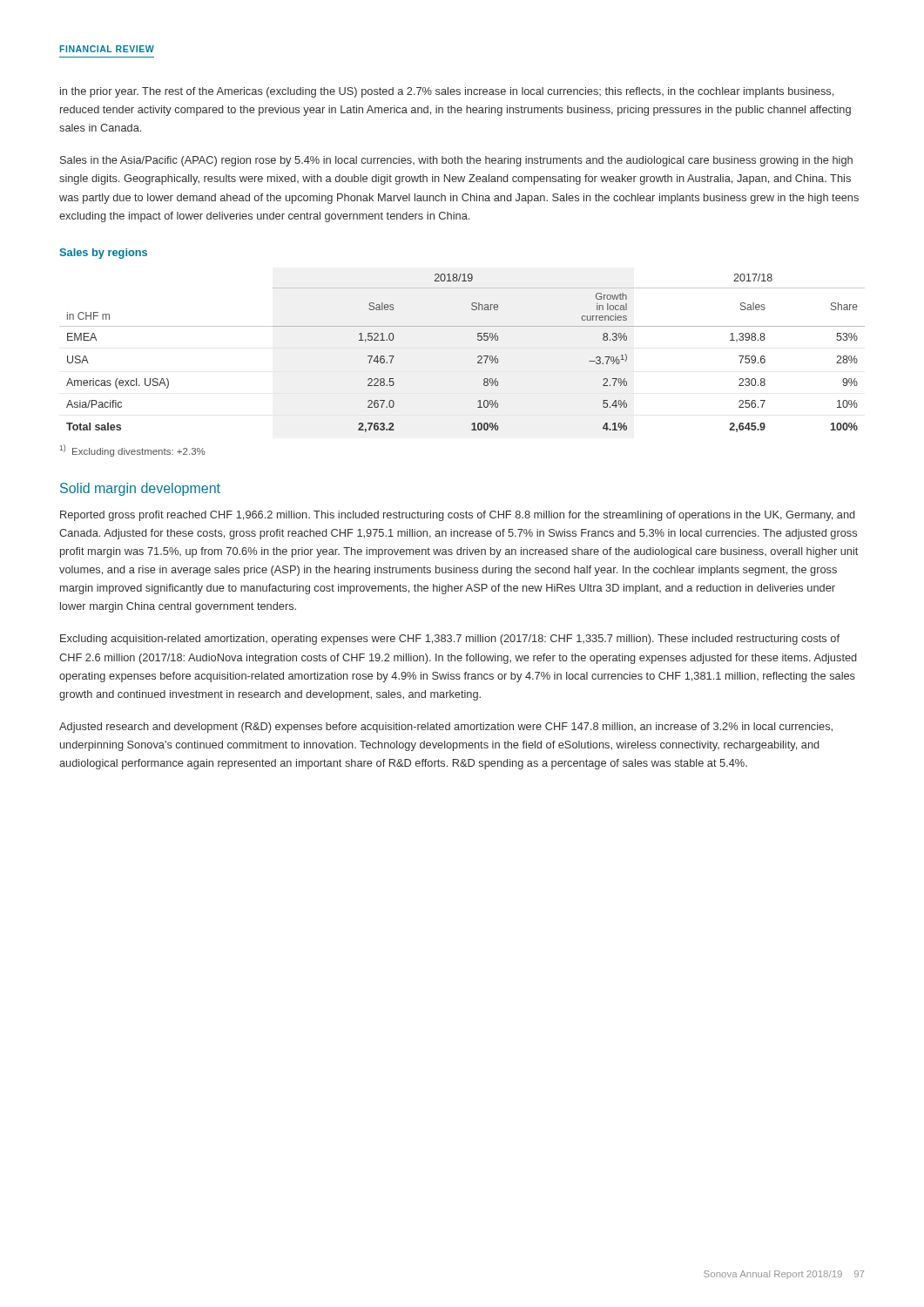924x1307 pixels.
Task: Find the text block that says "Sales in the Asia/Pacific (APAC) region"
Action: click(459, 188)
